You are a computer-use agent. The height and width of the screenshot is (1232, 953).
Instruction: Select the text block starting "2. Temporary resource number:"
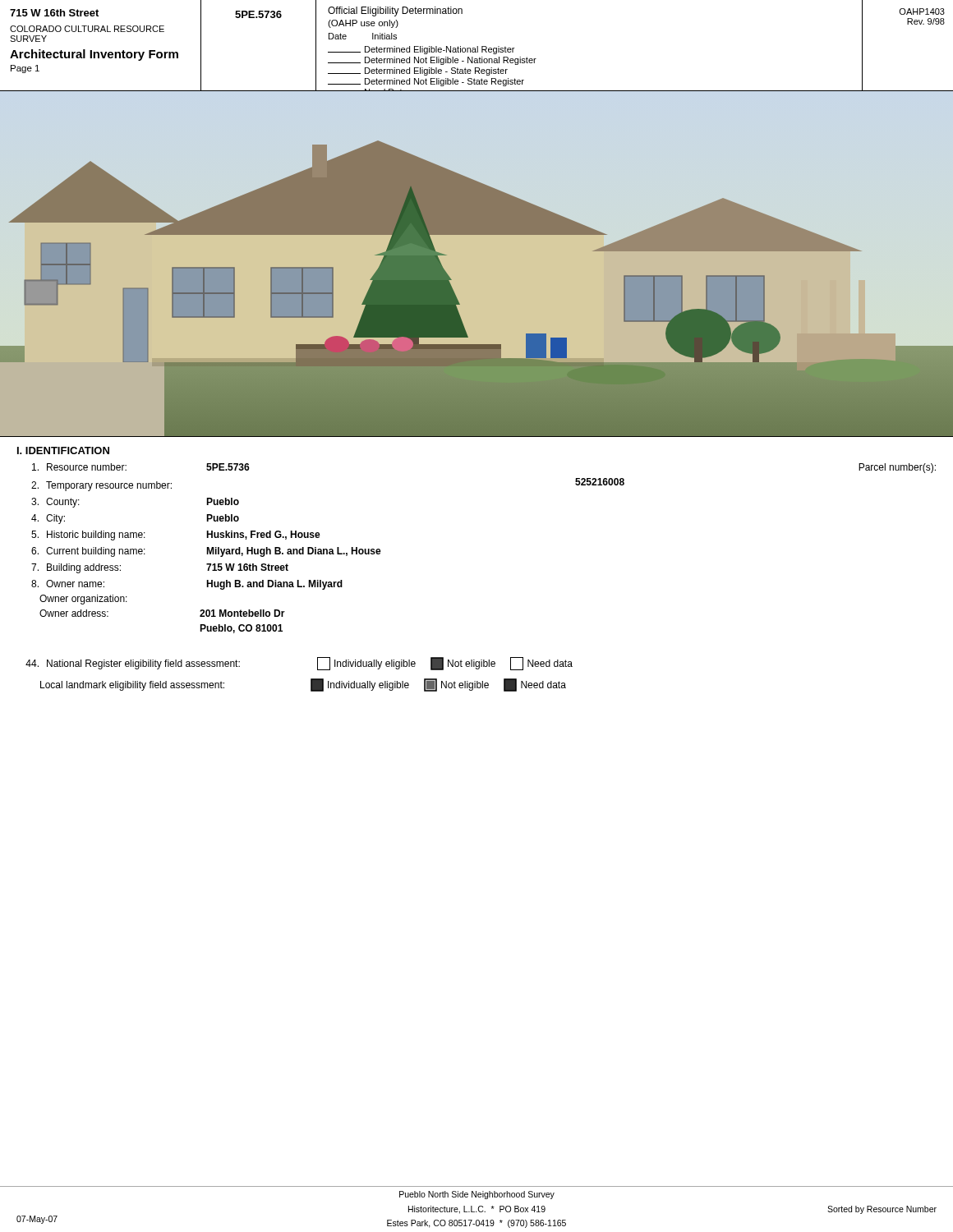click(111, 485)
